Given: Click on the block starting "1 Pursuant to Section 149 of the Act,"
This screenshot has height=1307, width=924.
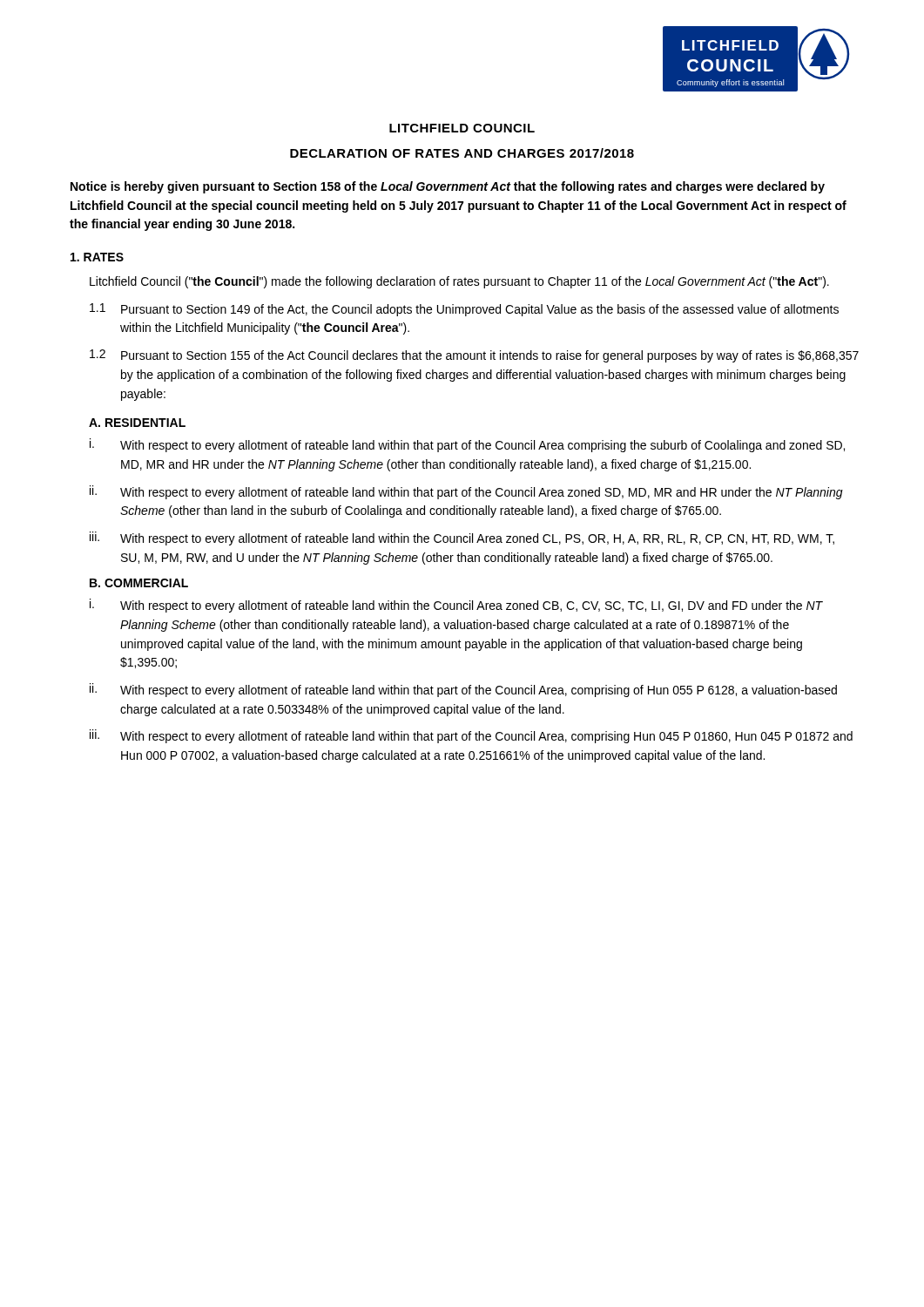Looking at the screenshot, I should pos(481,319).
